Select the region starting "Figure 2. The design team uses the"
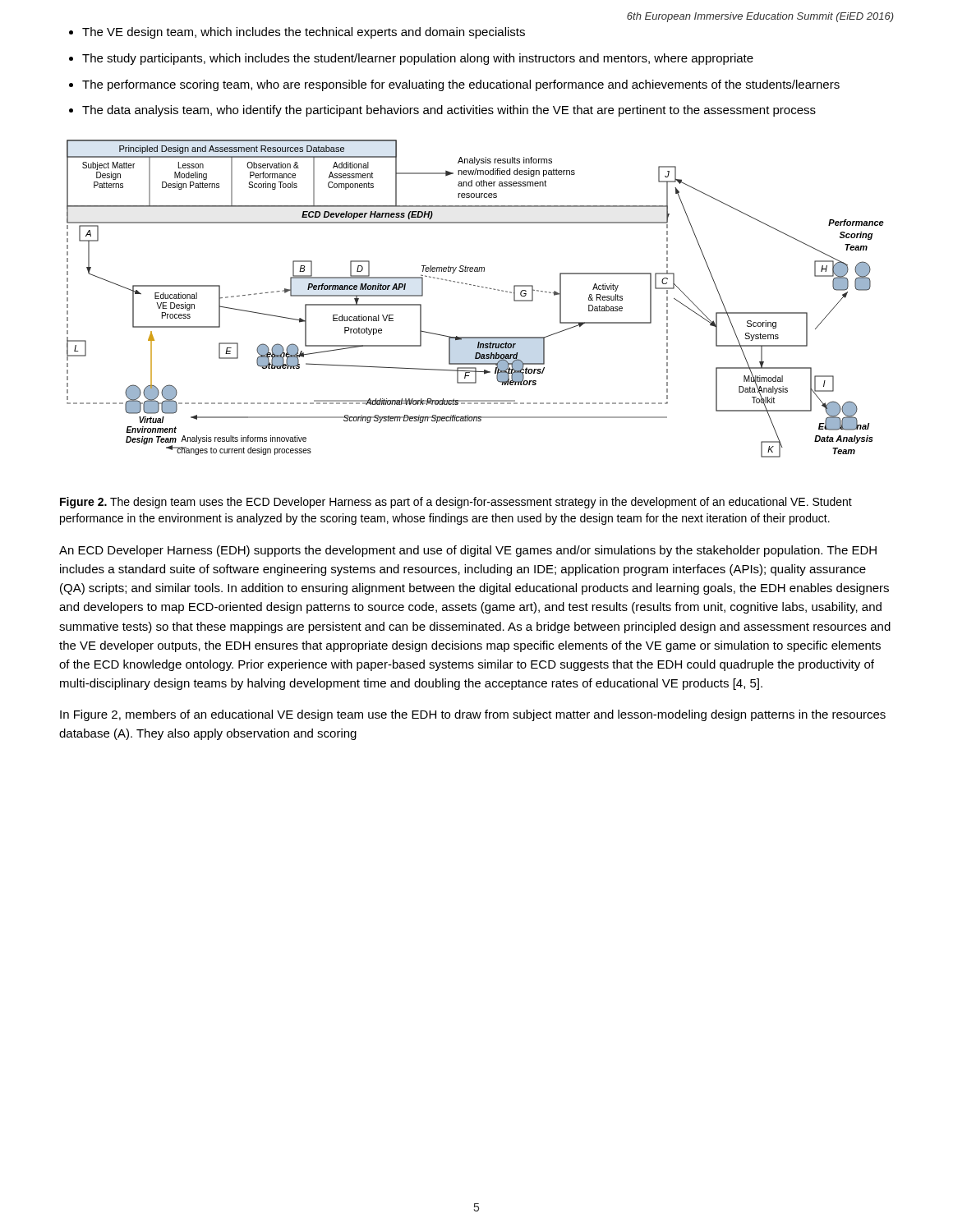The image size is (953, 1232). click(x=455, y=510)
